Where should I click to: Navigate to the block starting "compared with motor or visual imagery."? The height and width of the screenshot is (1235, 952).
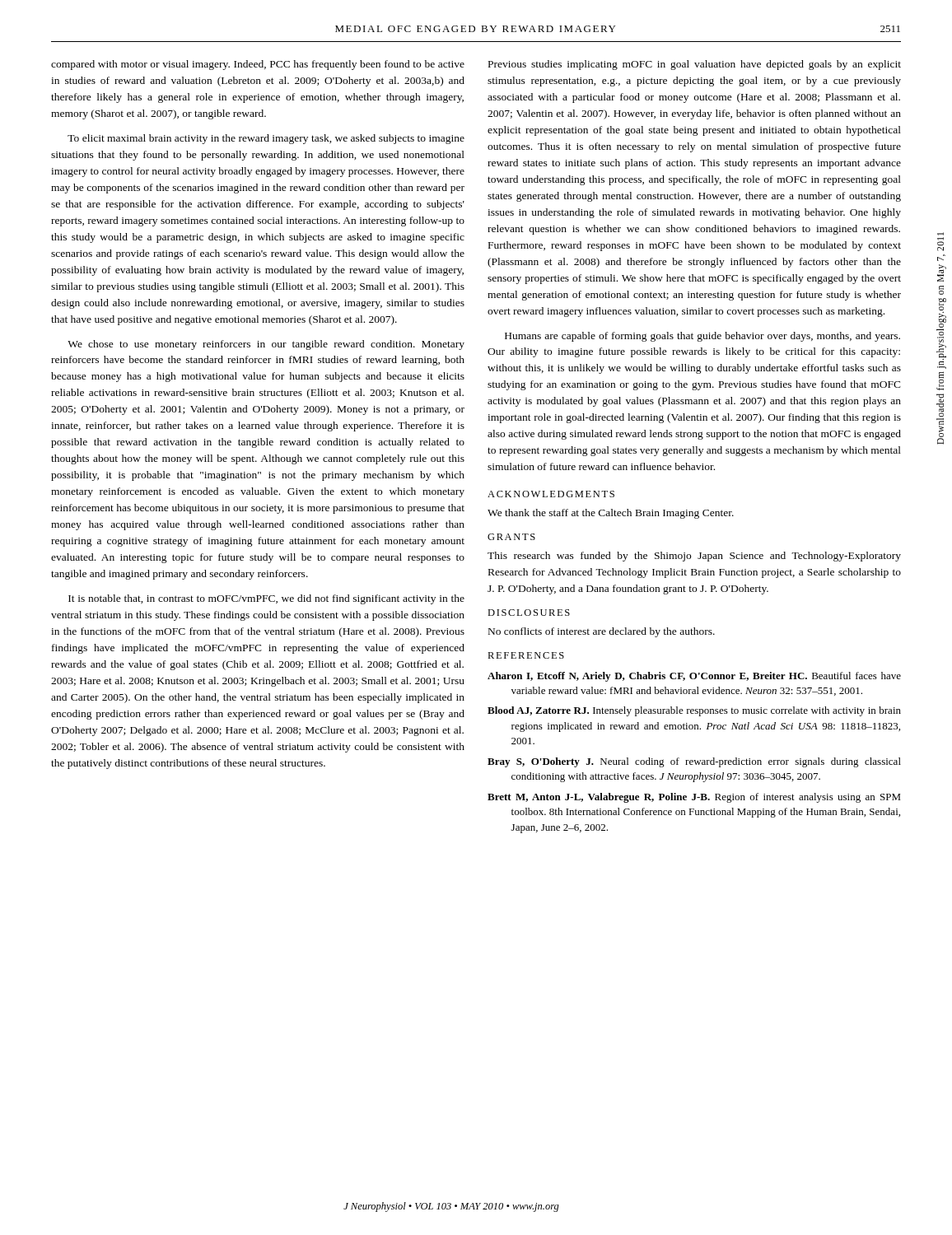(x=258, y=414)
